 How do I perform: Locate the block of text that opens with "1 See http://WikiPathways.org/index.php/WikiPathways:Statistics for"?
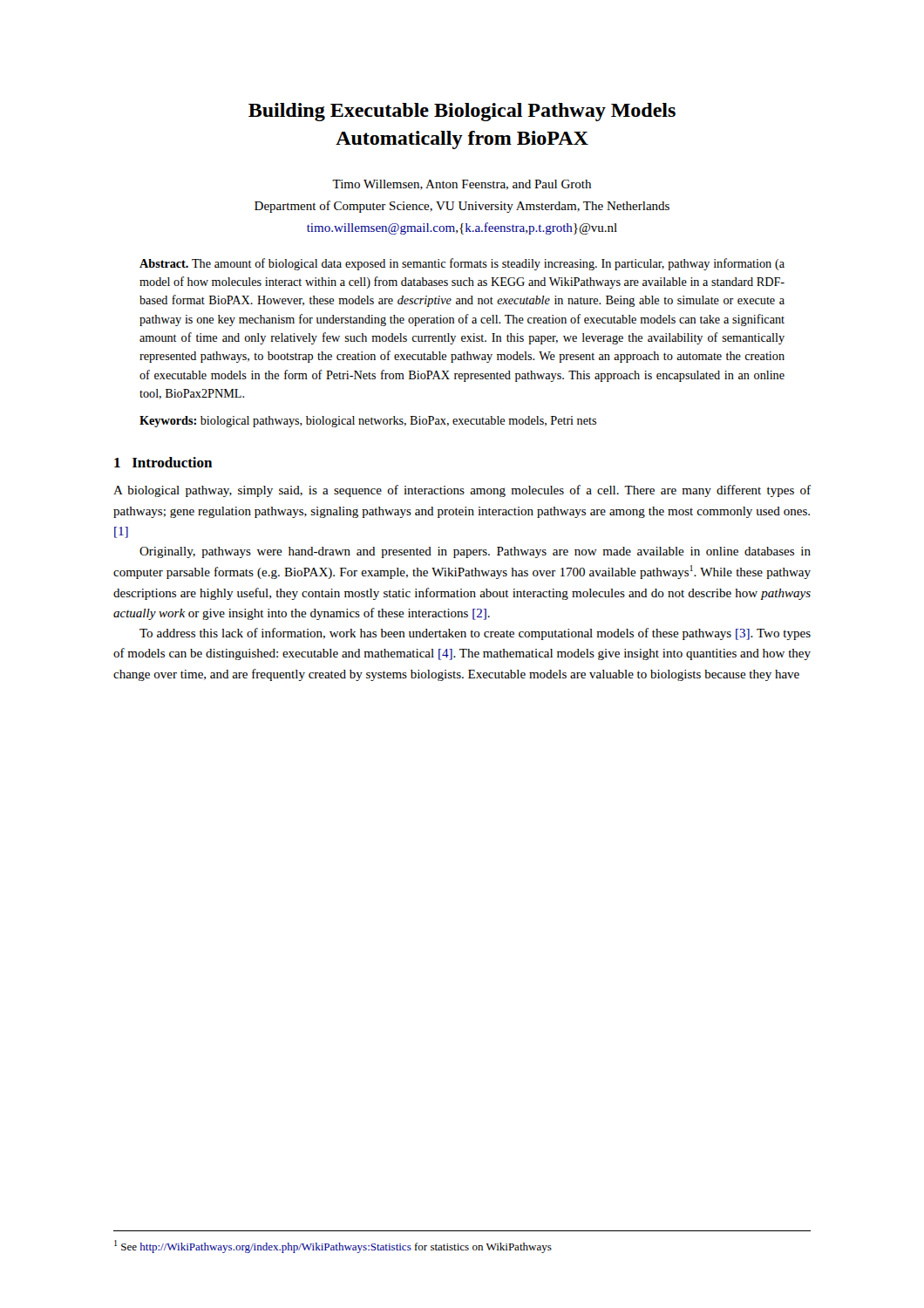332,1246
